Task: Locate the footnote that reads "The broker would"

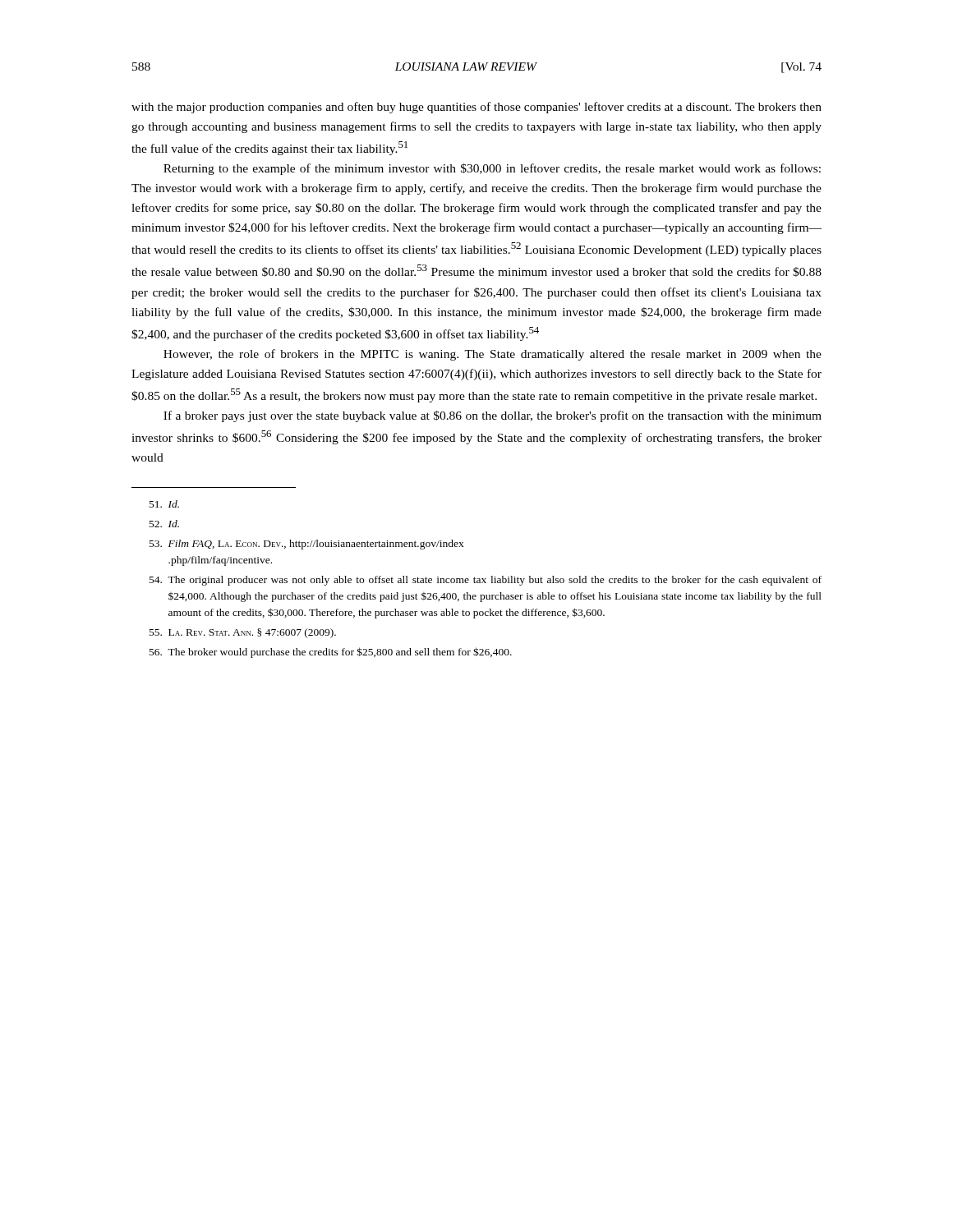Action: coord(476,652)
